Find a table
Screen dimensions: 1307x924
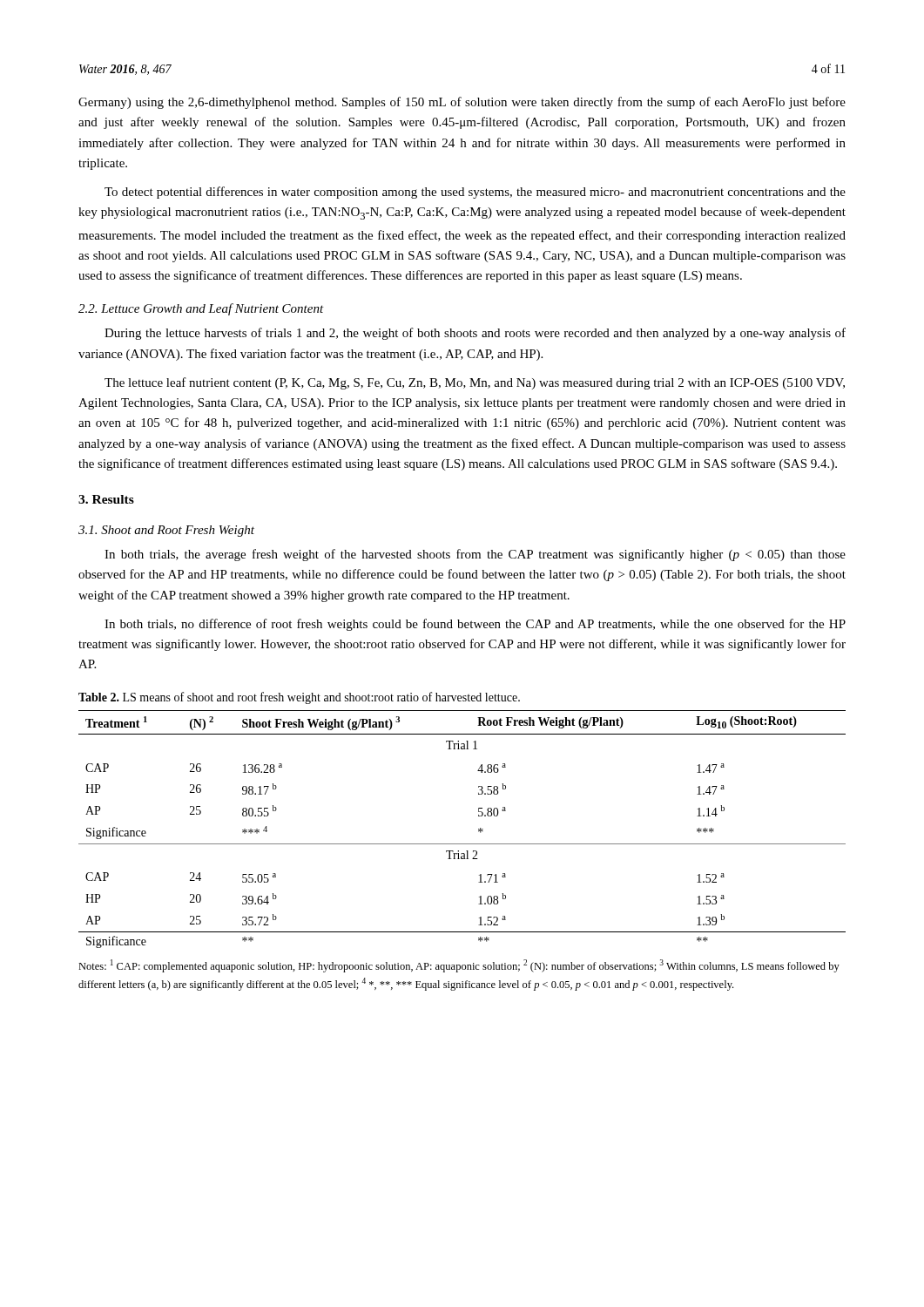tap(462, 852)
